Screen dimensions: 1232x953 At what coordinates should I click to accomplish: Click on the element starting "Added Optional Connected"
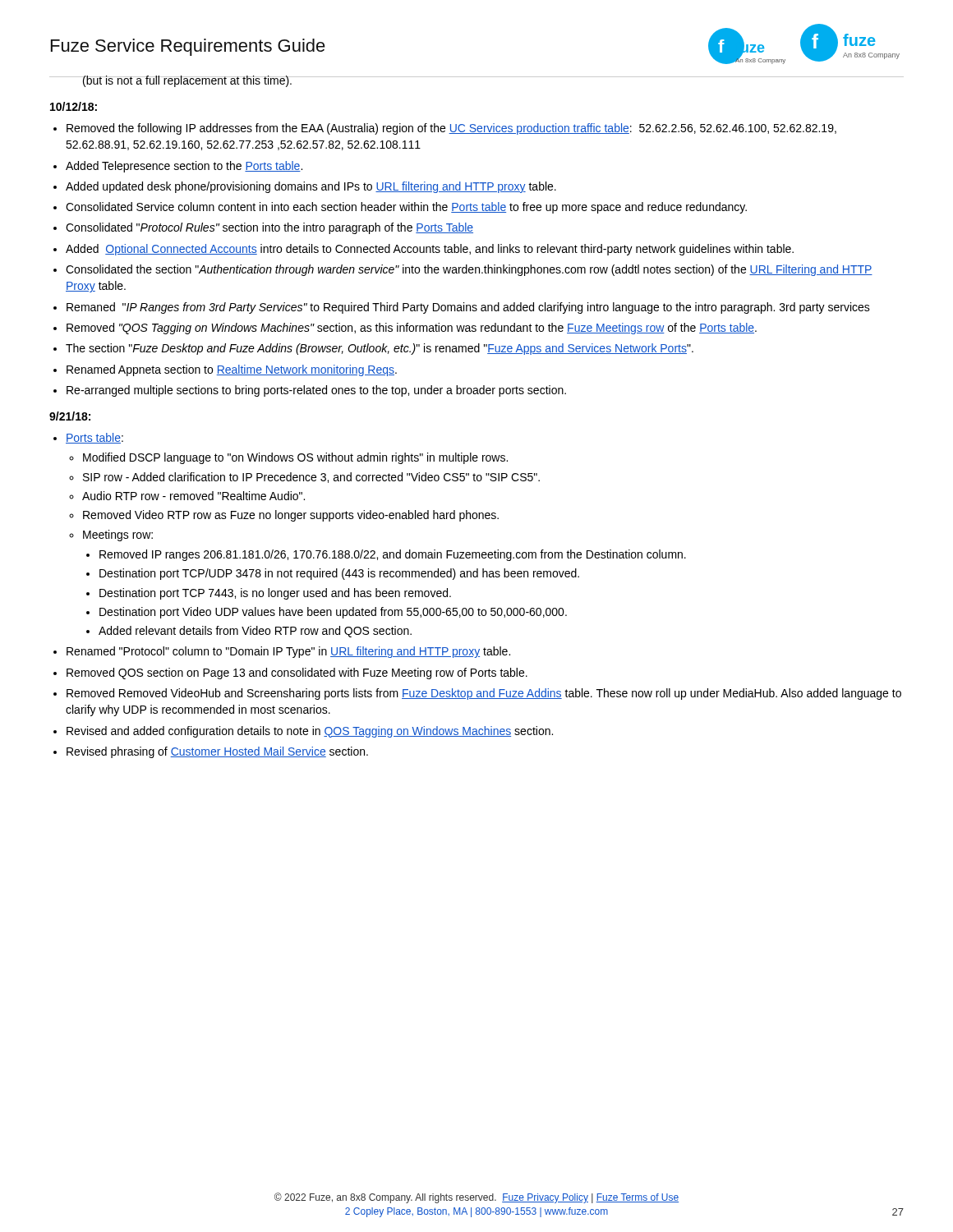(485, 249)
